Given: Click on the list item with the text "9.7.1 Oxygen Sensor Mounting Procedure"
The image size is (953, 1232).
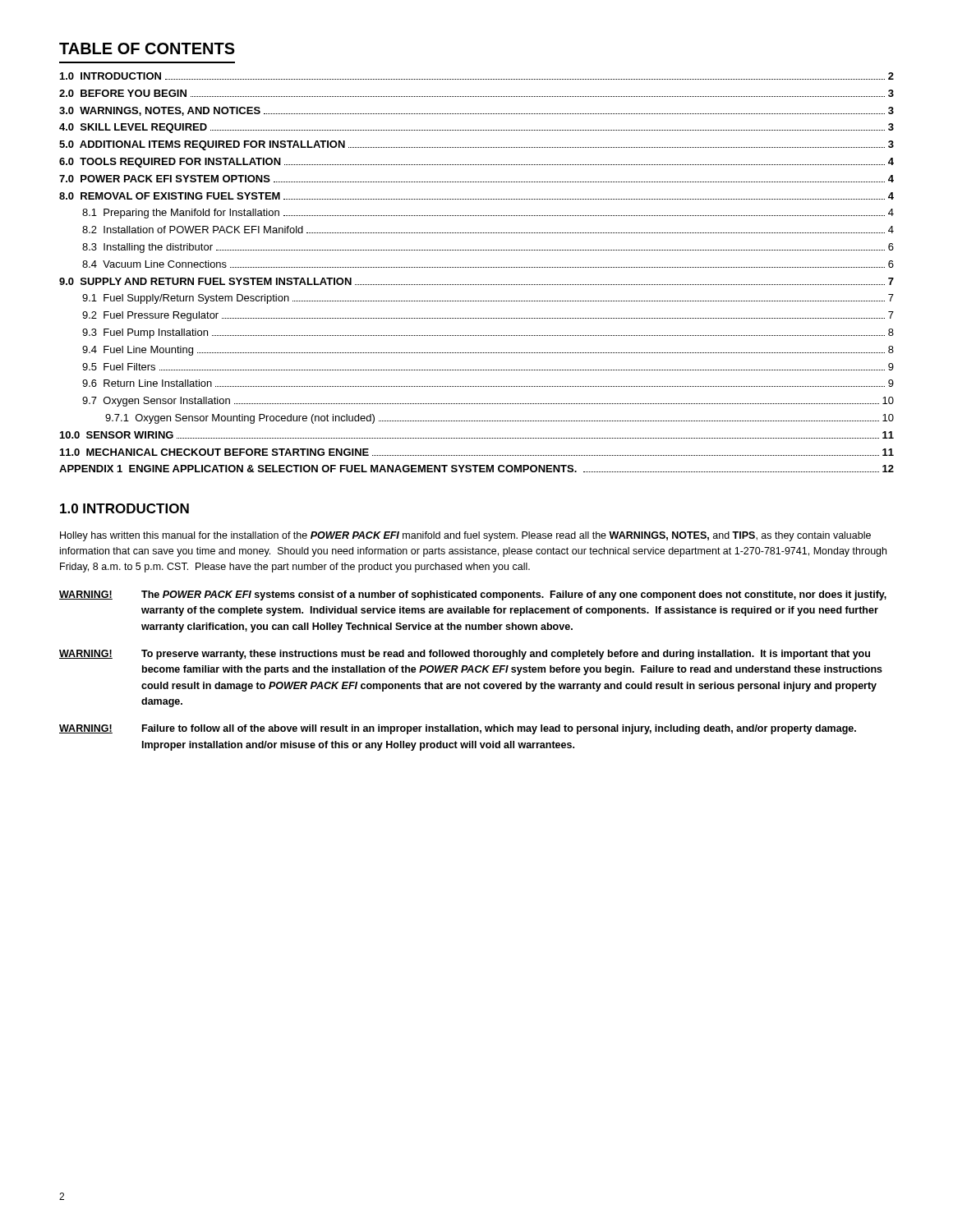Looking at the screenshot, I should point(499,418).
